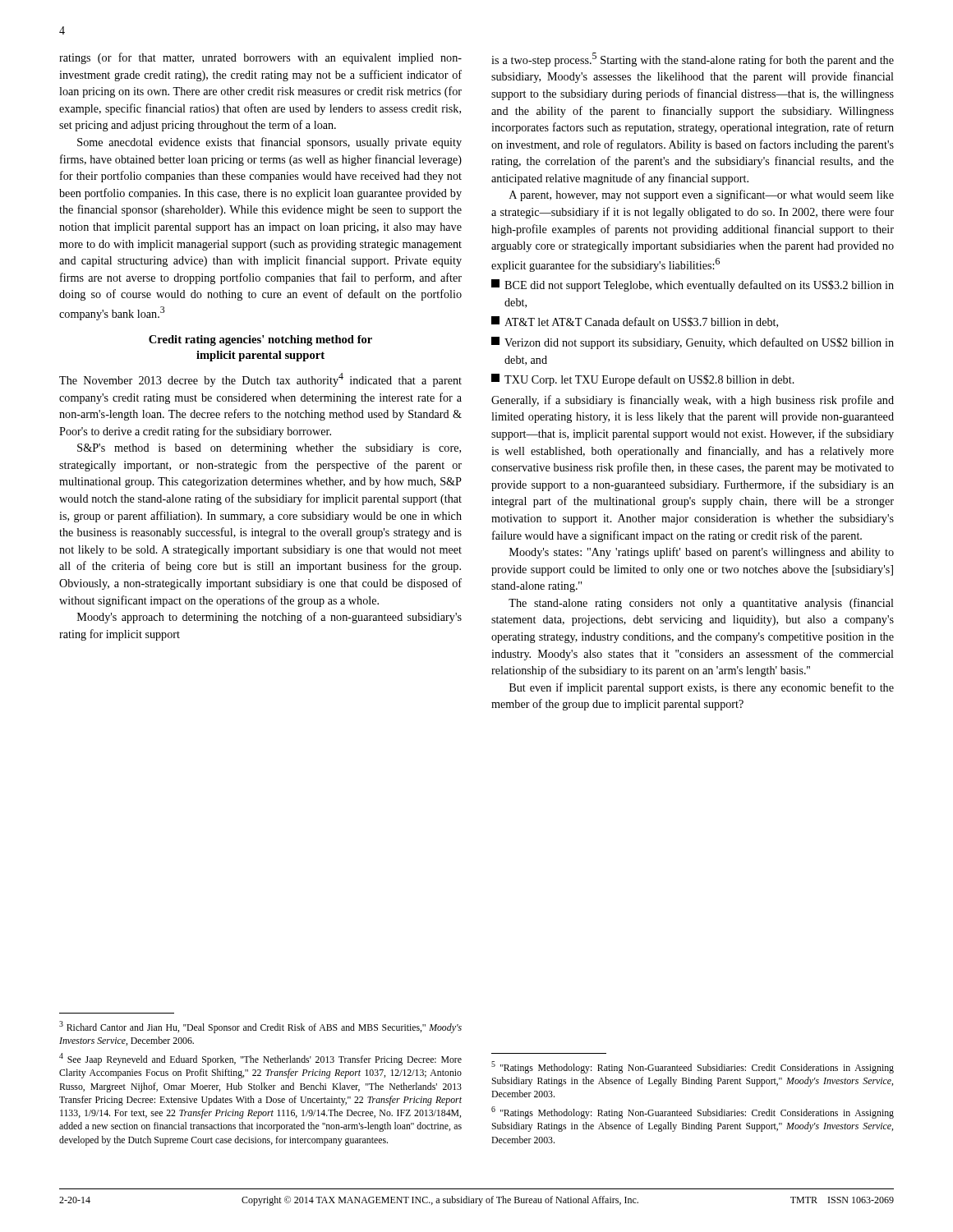Find the text block starting "AT&T let AT&T Canada"
This screenshot has width=953, height=1232.
(x=693, y=322)
